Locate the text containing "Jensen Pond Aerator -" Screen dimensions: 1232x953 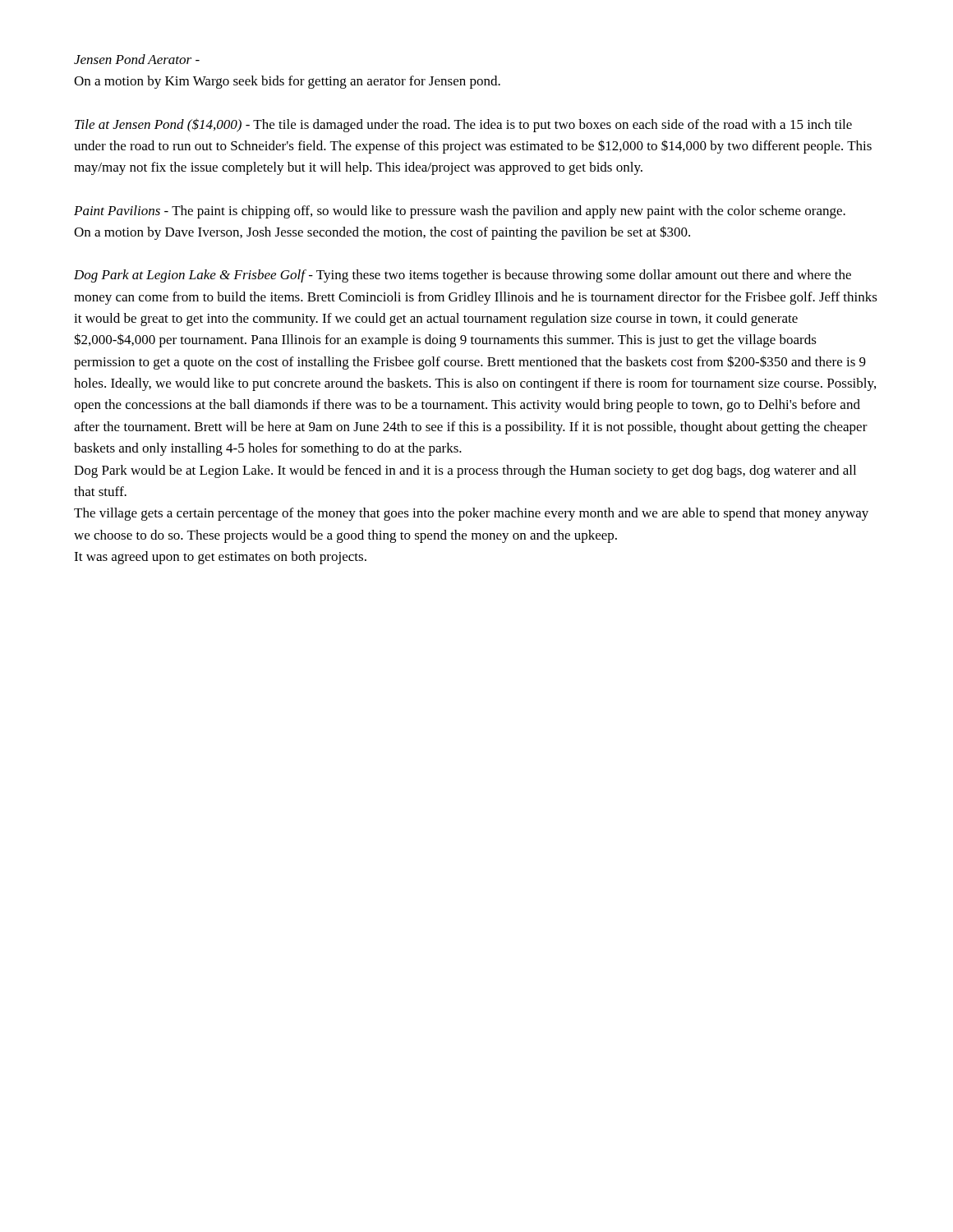click(x=137, y=60)
